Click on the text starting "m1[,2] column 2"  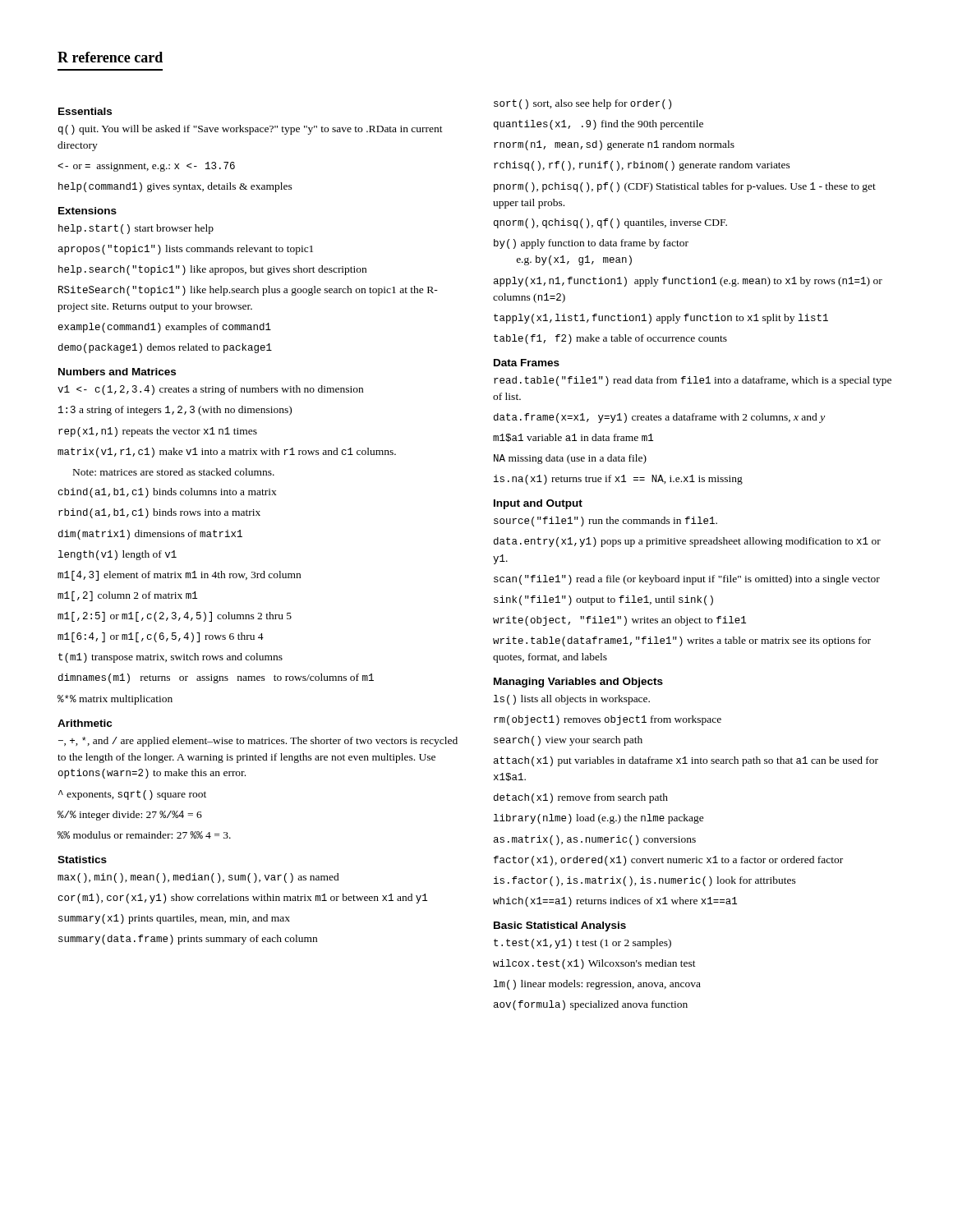pos(128,595)
